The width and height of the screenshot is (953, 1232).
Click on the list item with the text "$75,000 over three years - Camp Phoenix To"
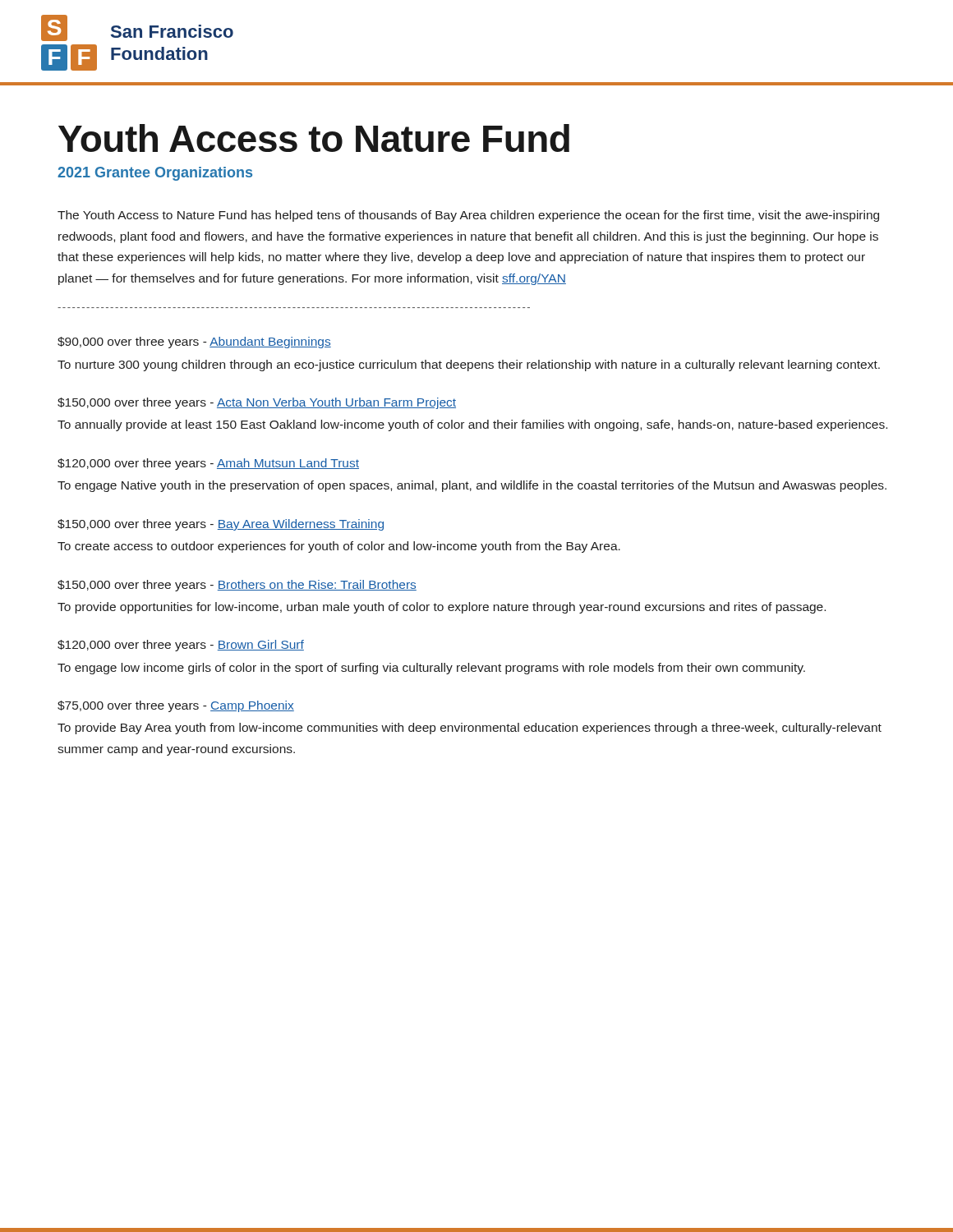pyautogui.click(x=476, y=728)
